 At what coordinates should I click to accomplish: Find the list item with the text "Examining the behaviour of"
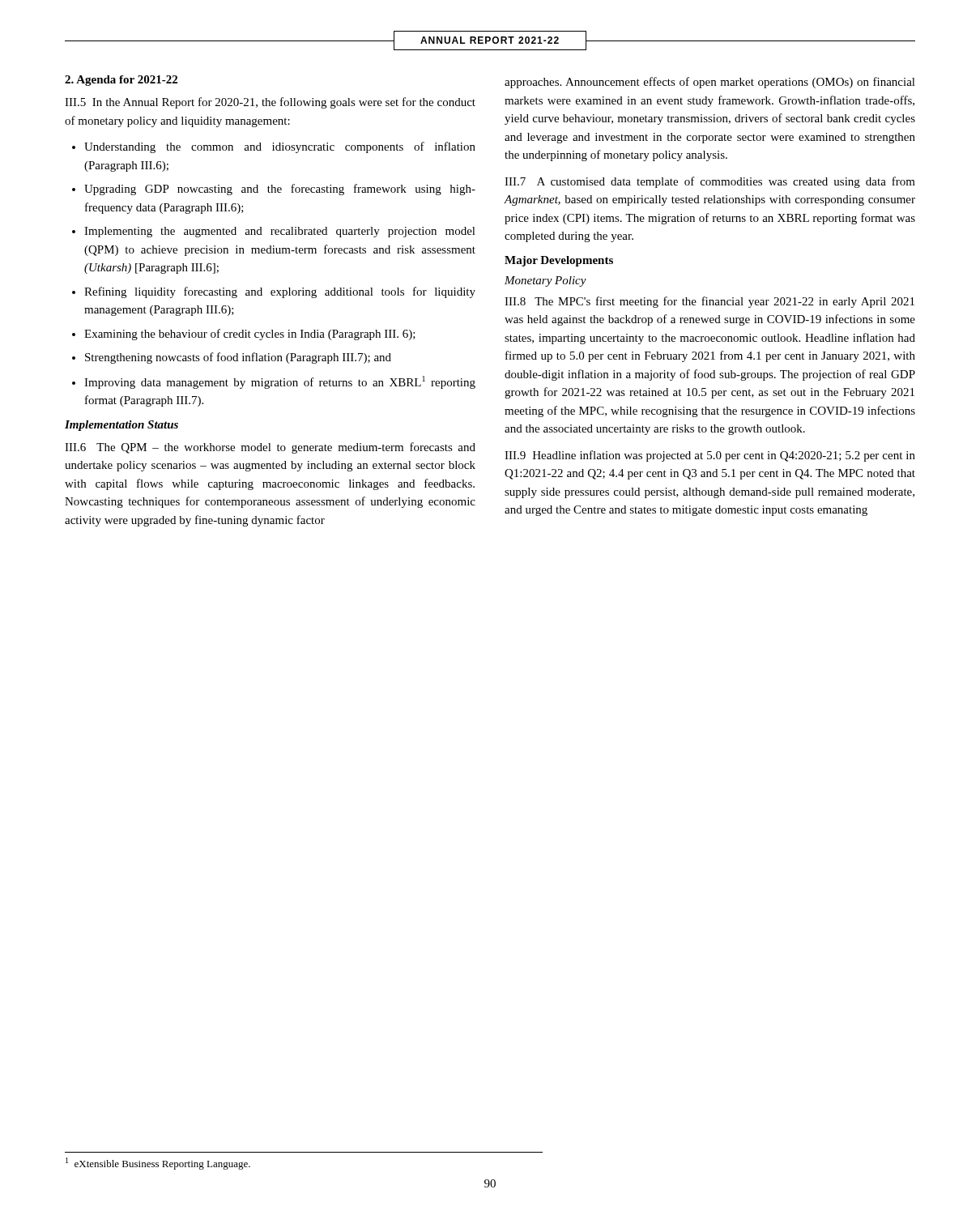[x=250, y=333]
